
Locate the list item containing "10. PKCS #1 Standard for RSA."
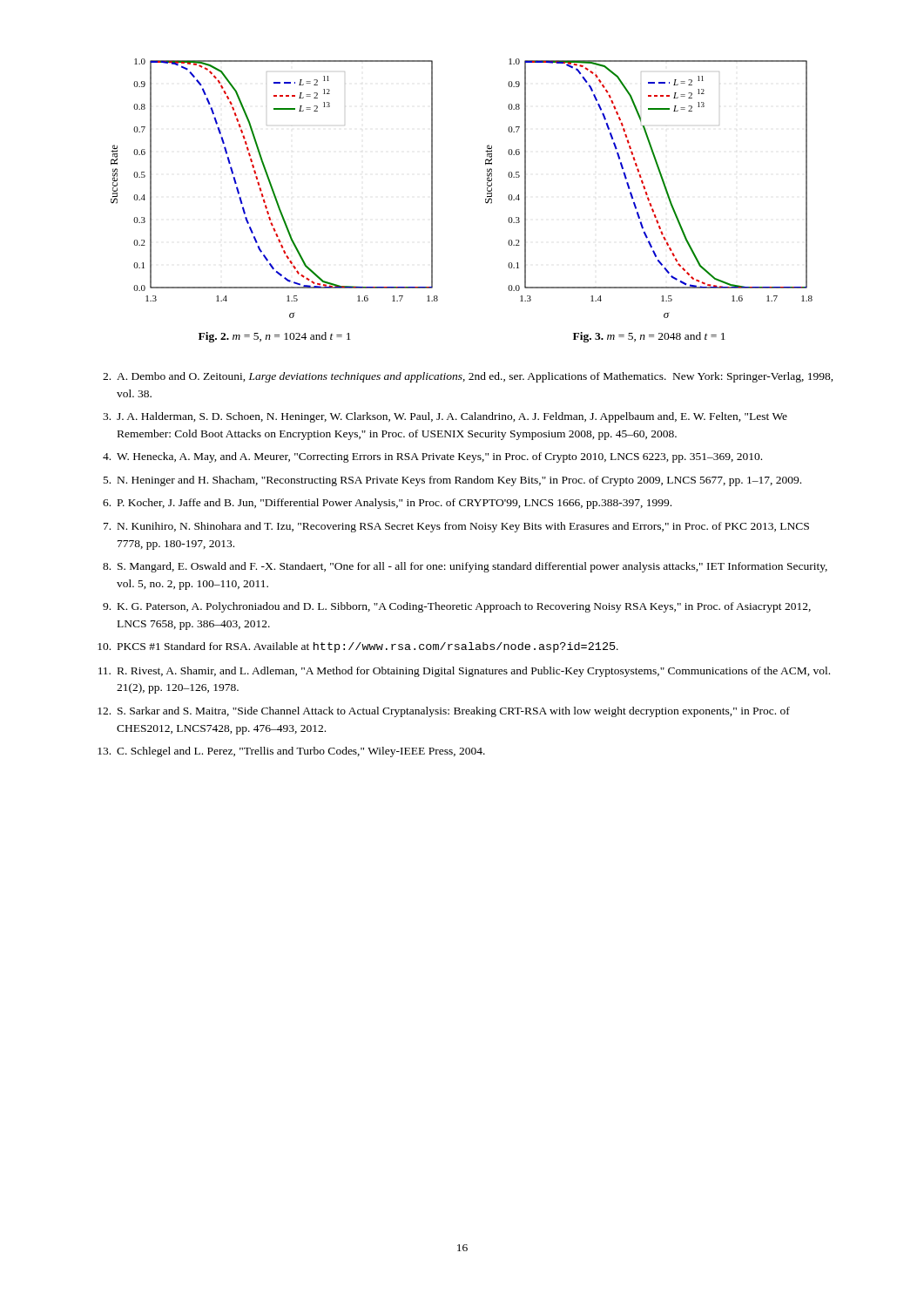(462, 647)
